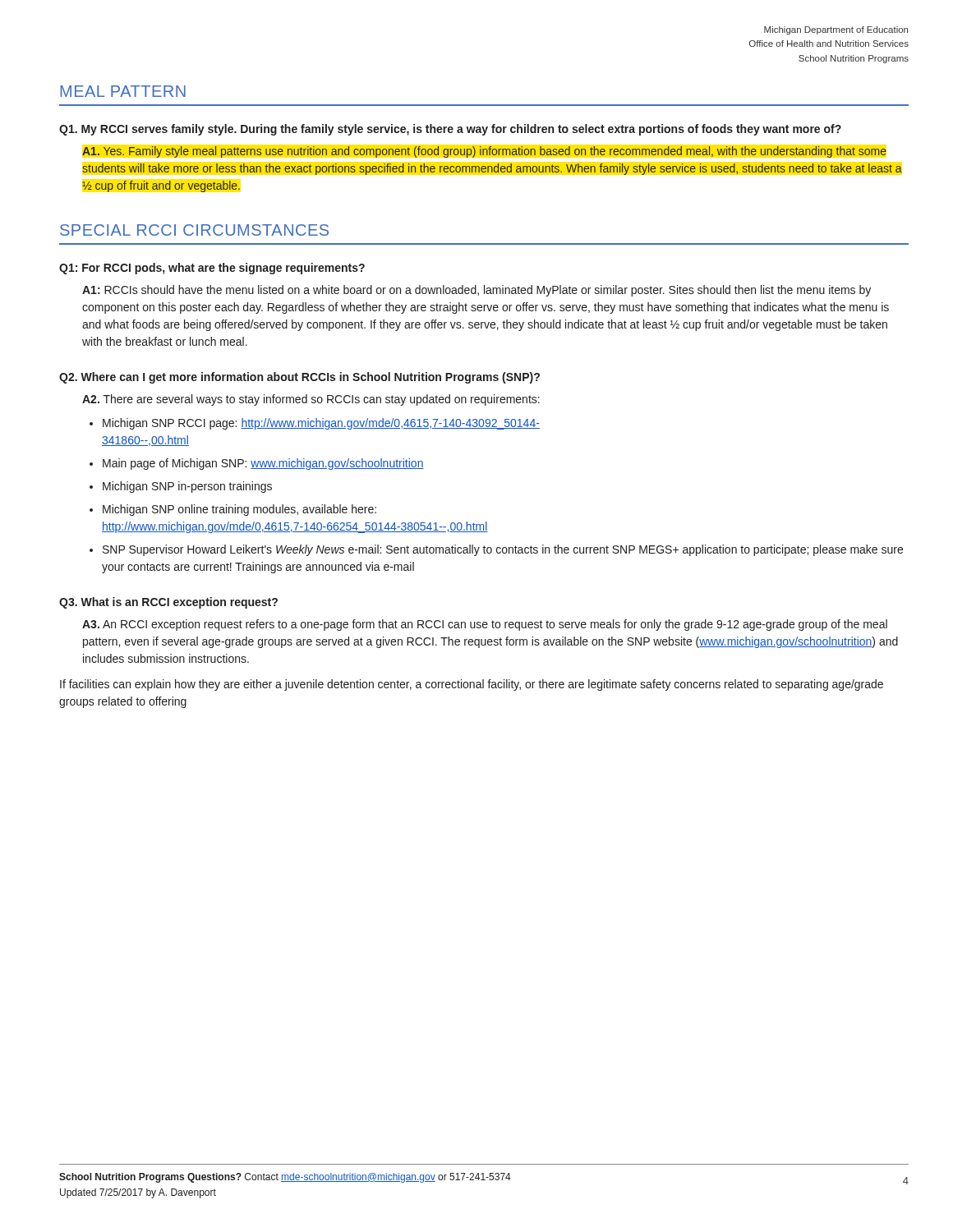Select the text block that says "A1. Yes. Family"
Image resolution: width=953 pixels, height=1232 pixels.
(495, 169)
